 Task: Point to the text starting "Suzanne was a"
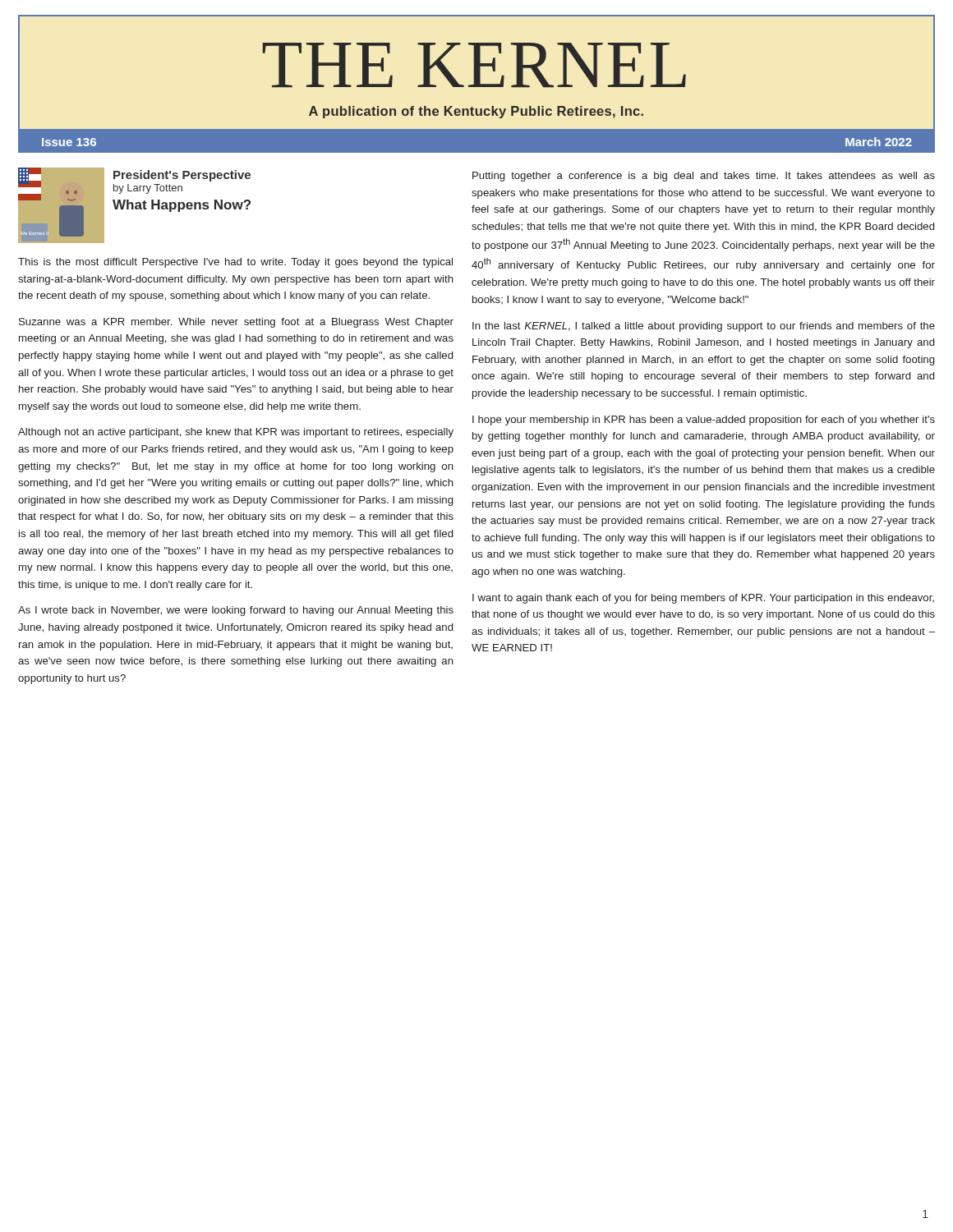[236, 364]
